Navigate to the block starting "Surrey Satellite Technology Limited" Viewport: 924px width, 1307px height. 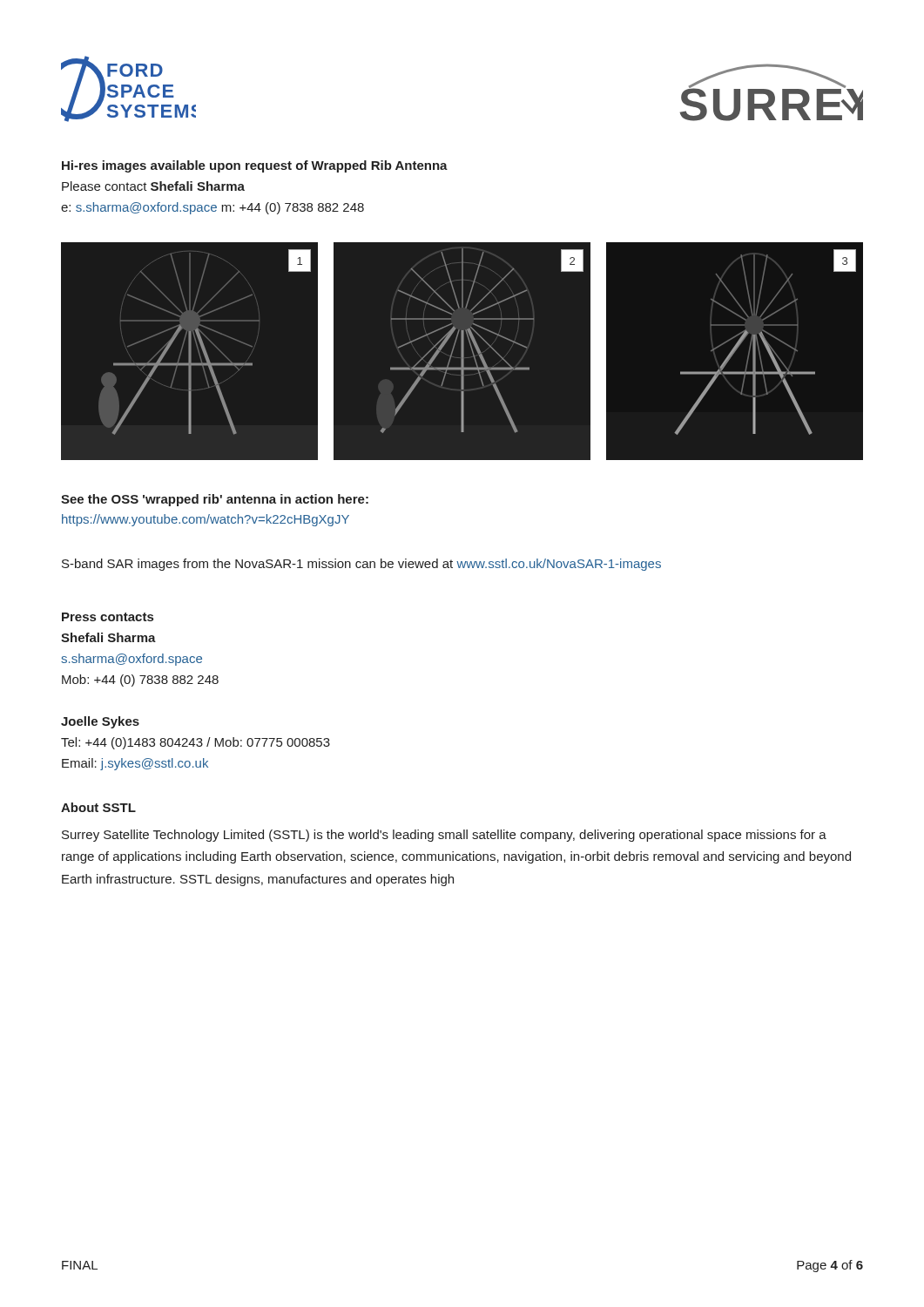click(x=456, y=856)
